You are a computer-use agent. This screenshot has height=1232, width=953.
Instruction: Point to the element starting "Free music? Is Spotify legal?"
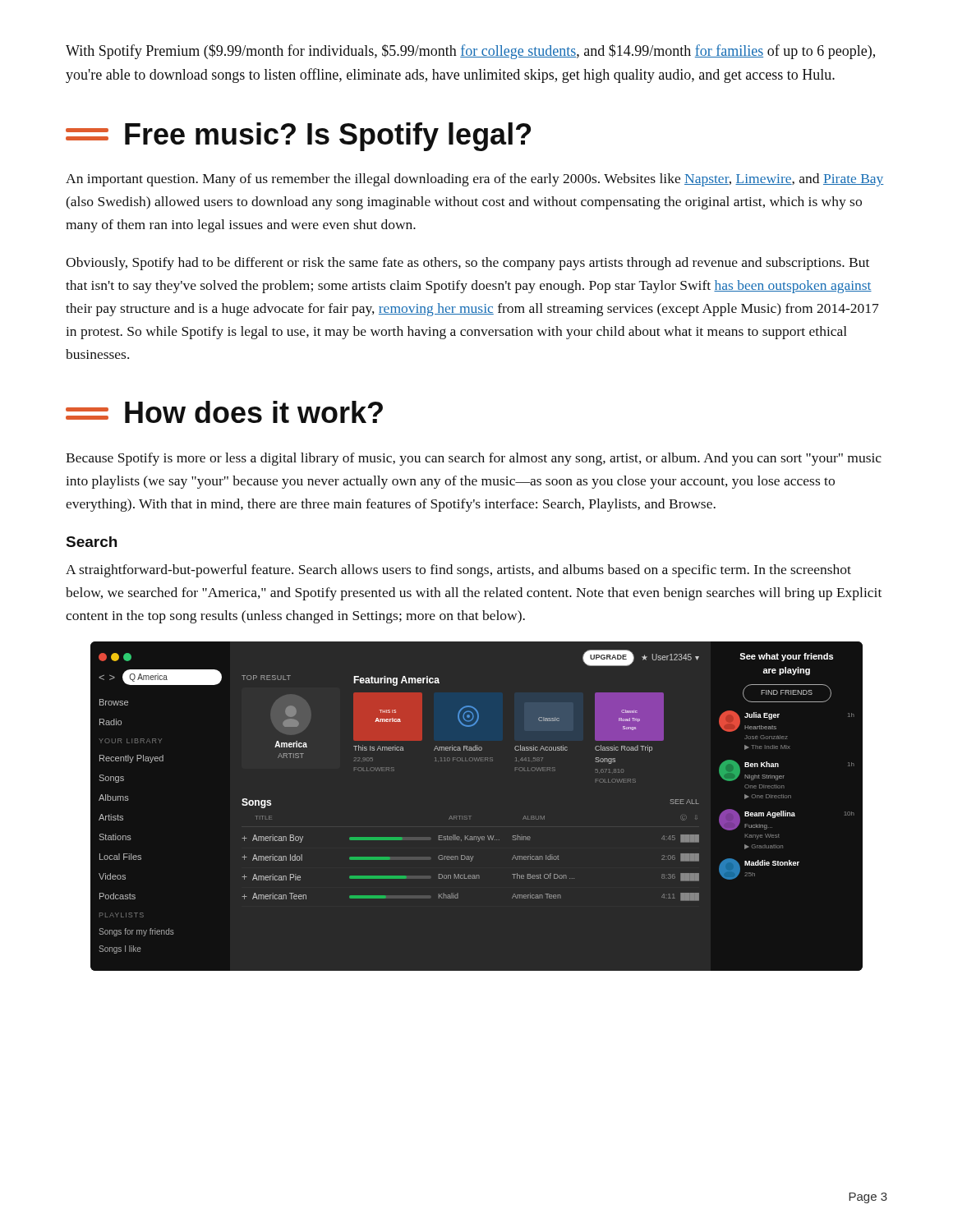tap(299, 134)
